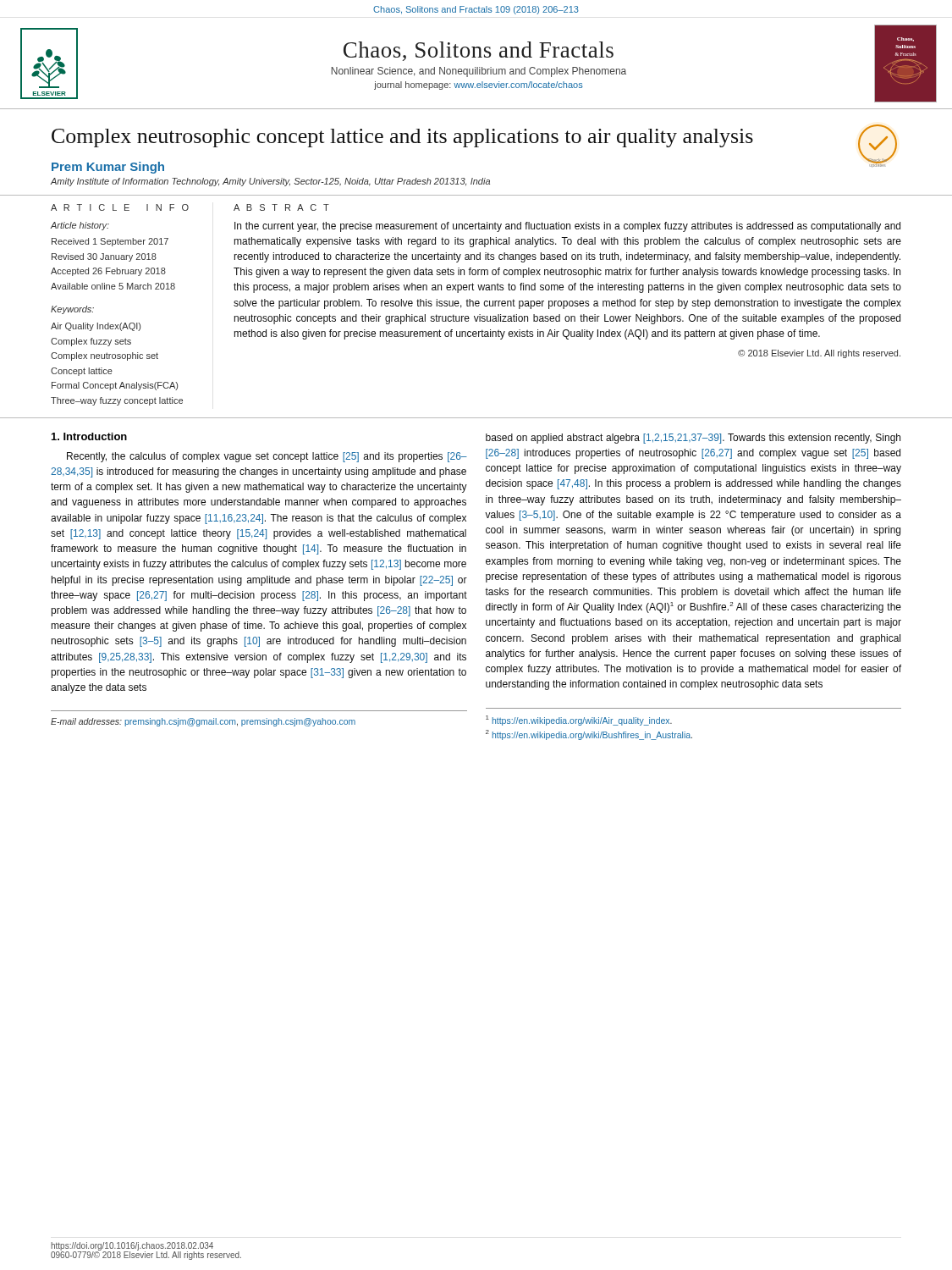Select the illustration
Image resolution: width=952 pixels, height=1270 pixels.
878,144
